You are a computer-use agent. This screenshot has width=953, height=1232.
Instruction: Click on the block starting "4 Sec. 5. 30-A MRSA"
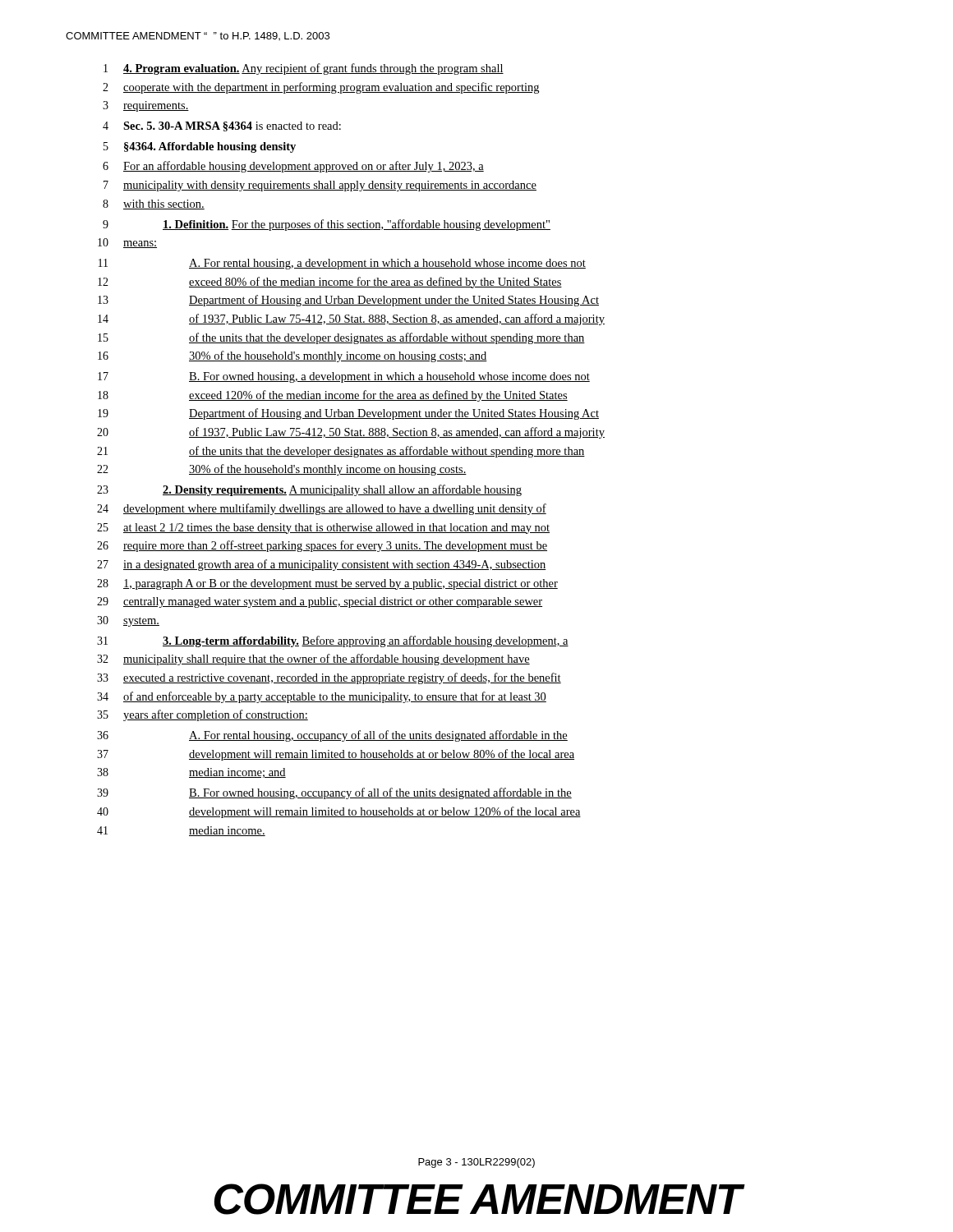click(222, 126)
